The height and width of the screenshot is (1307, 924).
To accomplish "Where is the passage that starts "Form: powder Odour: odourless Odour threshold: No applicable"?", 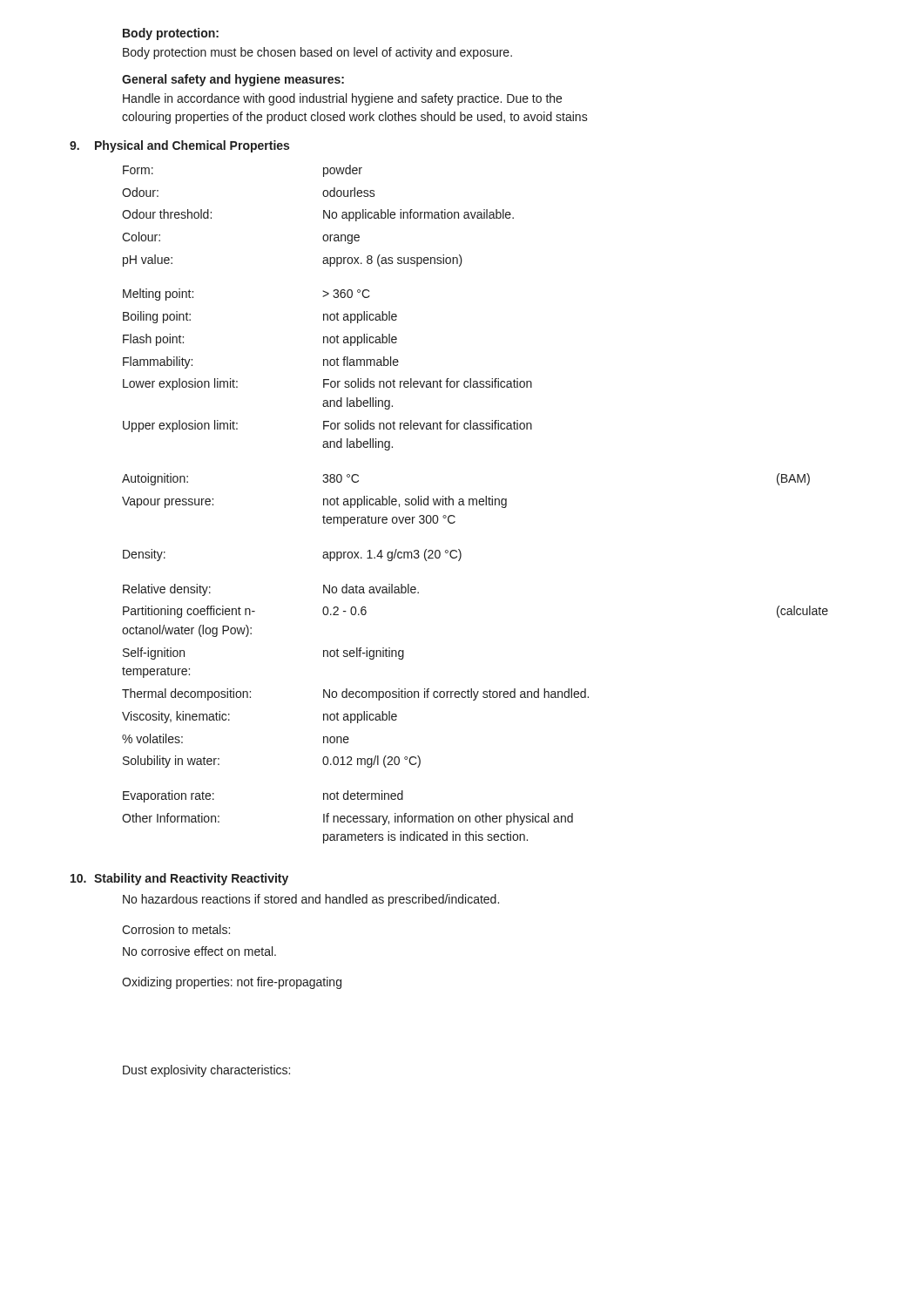I will click(488, 504).
